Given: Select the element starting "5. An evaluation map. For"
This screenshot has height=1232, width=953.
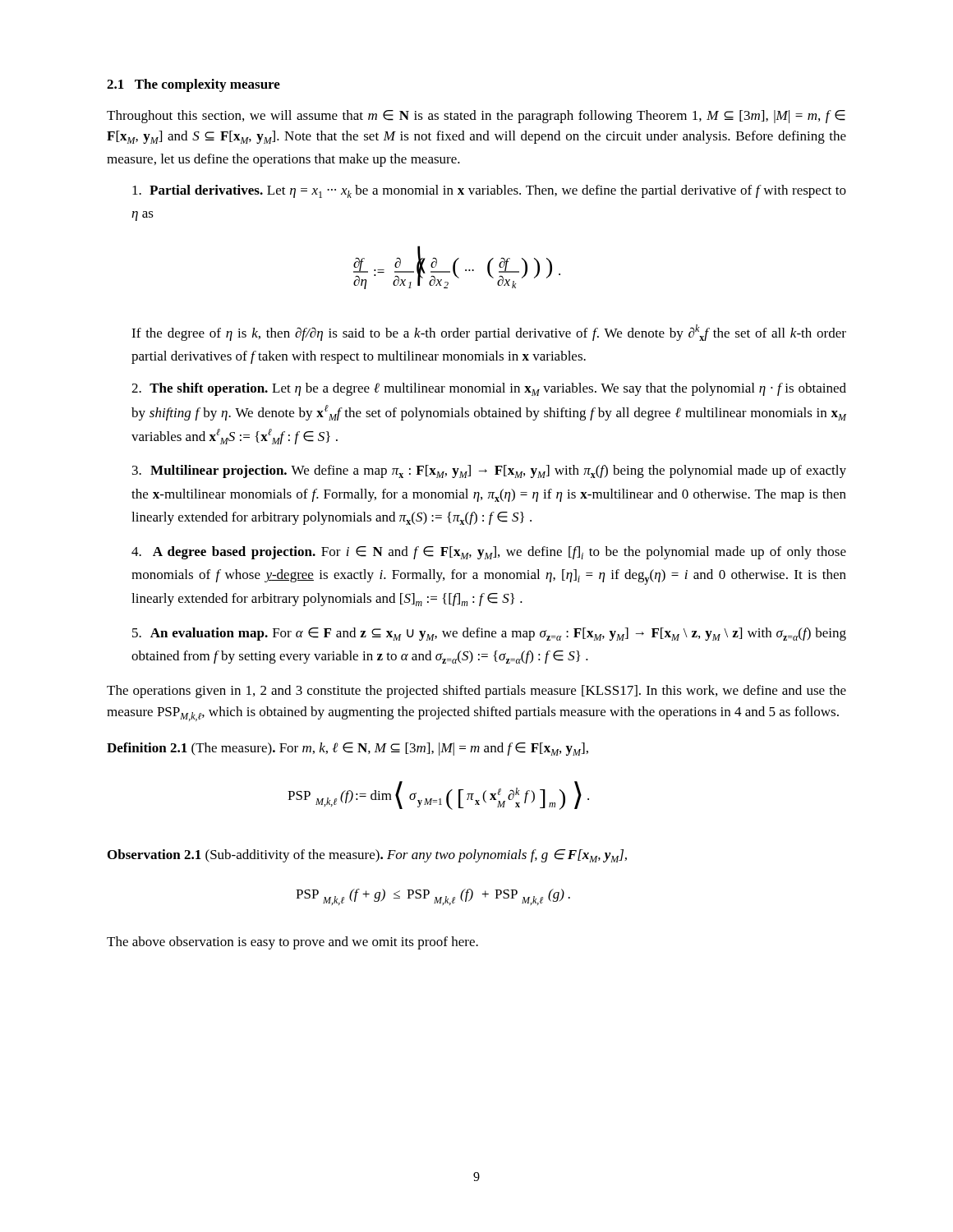Looking at the screenshot, I should 489,646.
